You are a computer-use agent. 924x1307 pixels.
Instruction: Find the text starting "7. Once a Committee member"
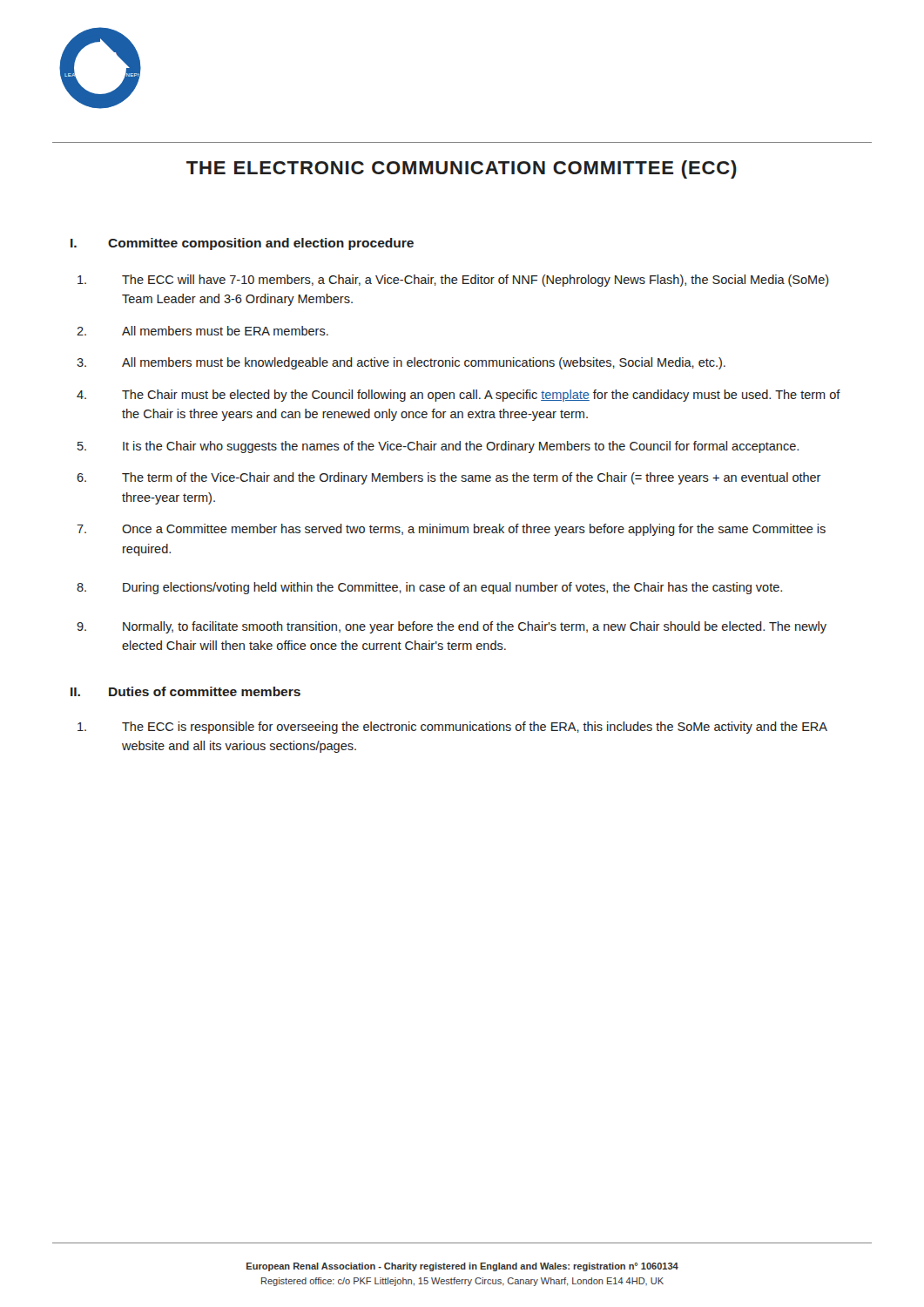tap(462, 539)
